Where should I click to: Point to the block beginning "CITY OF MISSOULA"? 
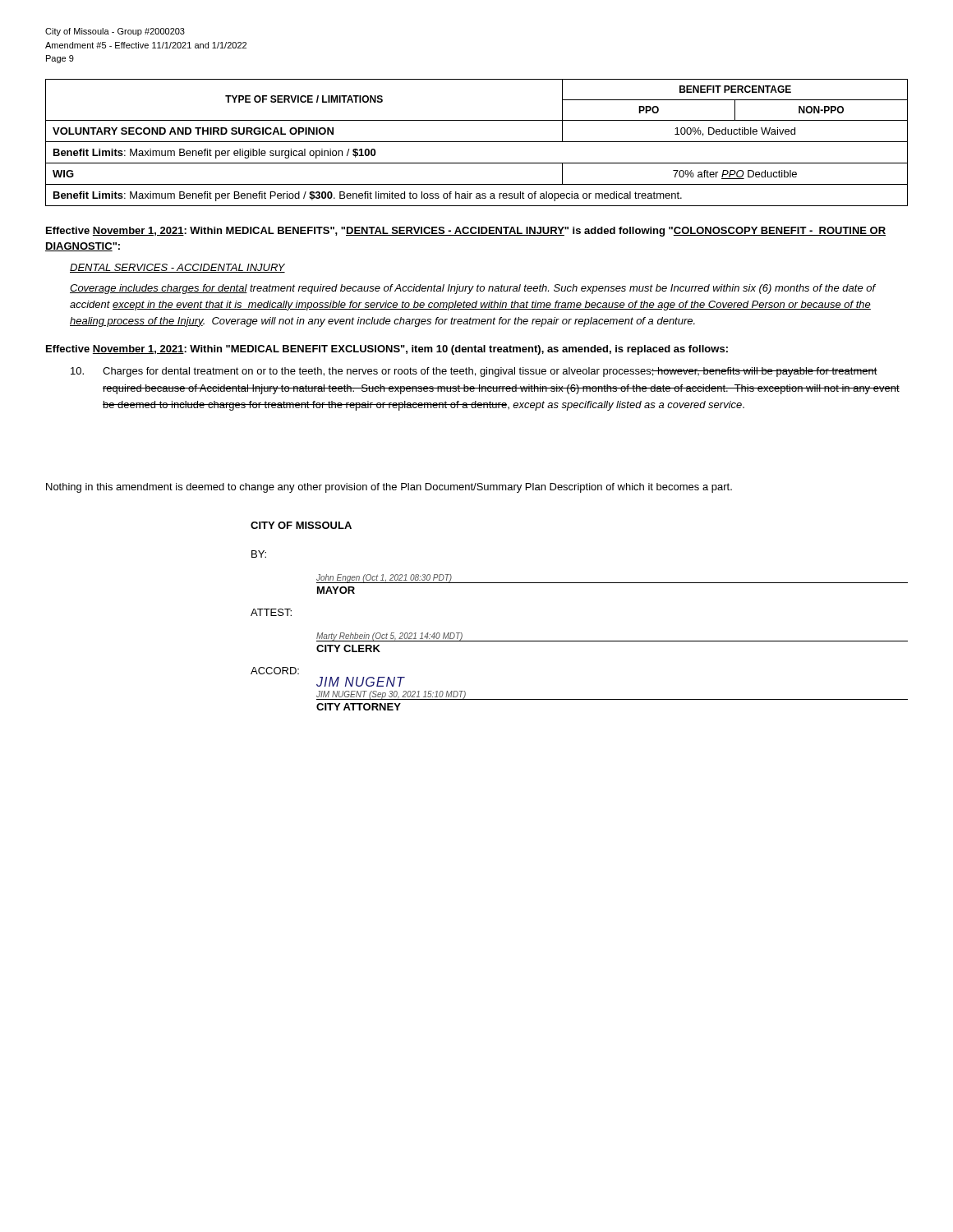(301, 525)
